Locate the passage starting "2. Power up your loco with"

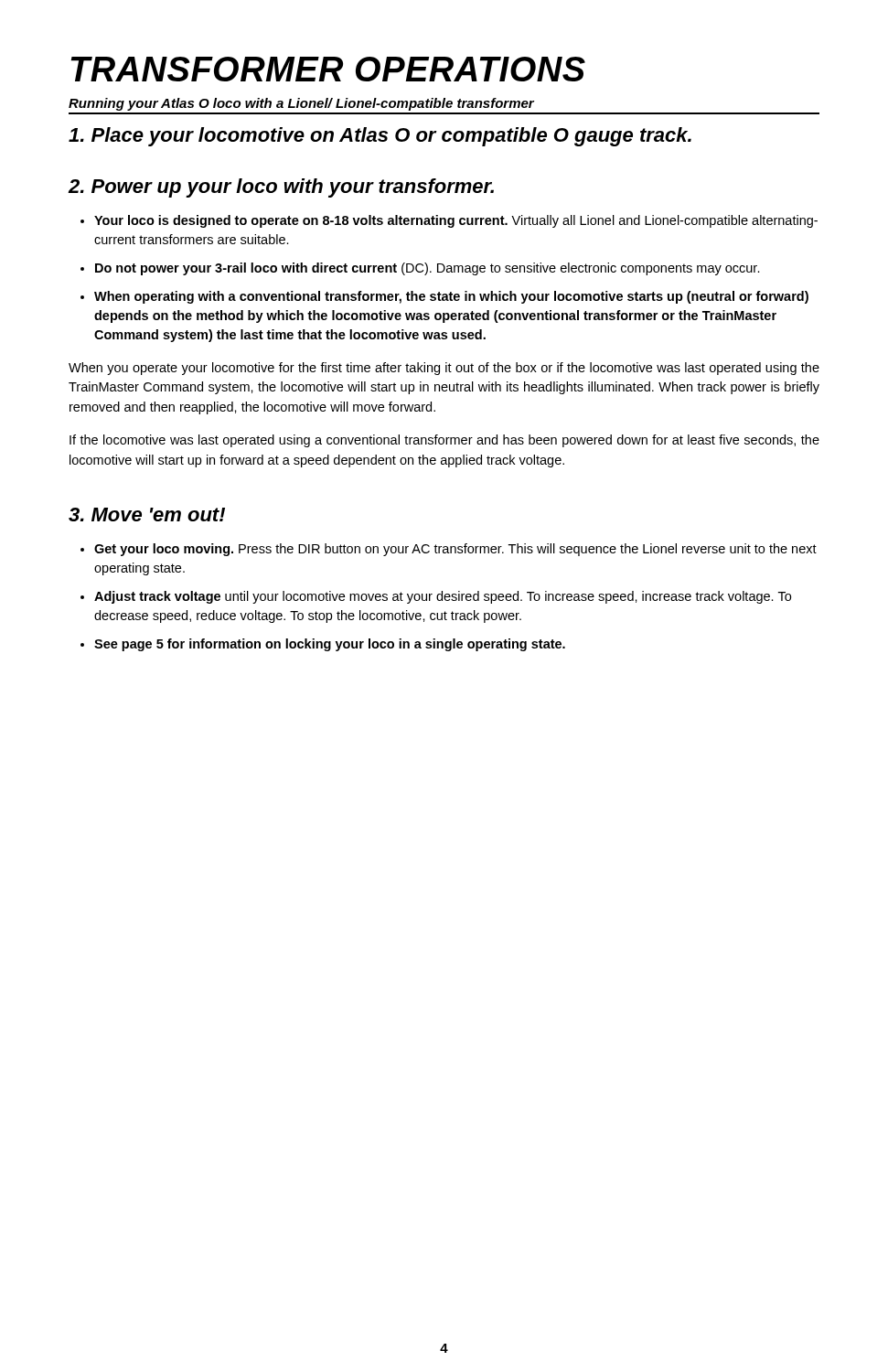tap(444, 187)
